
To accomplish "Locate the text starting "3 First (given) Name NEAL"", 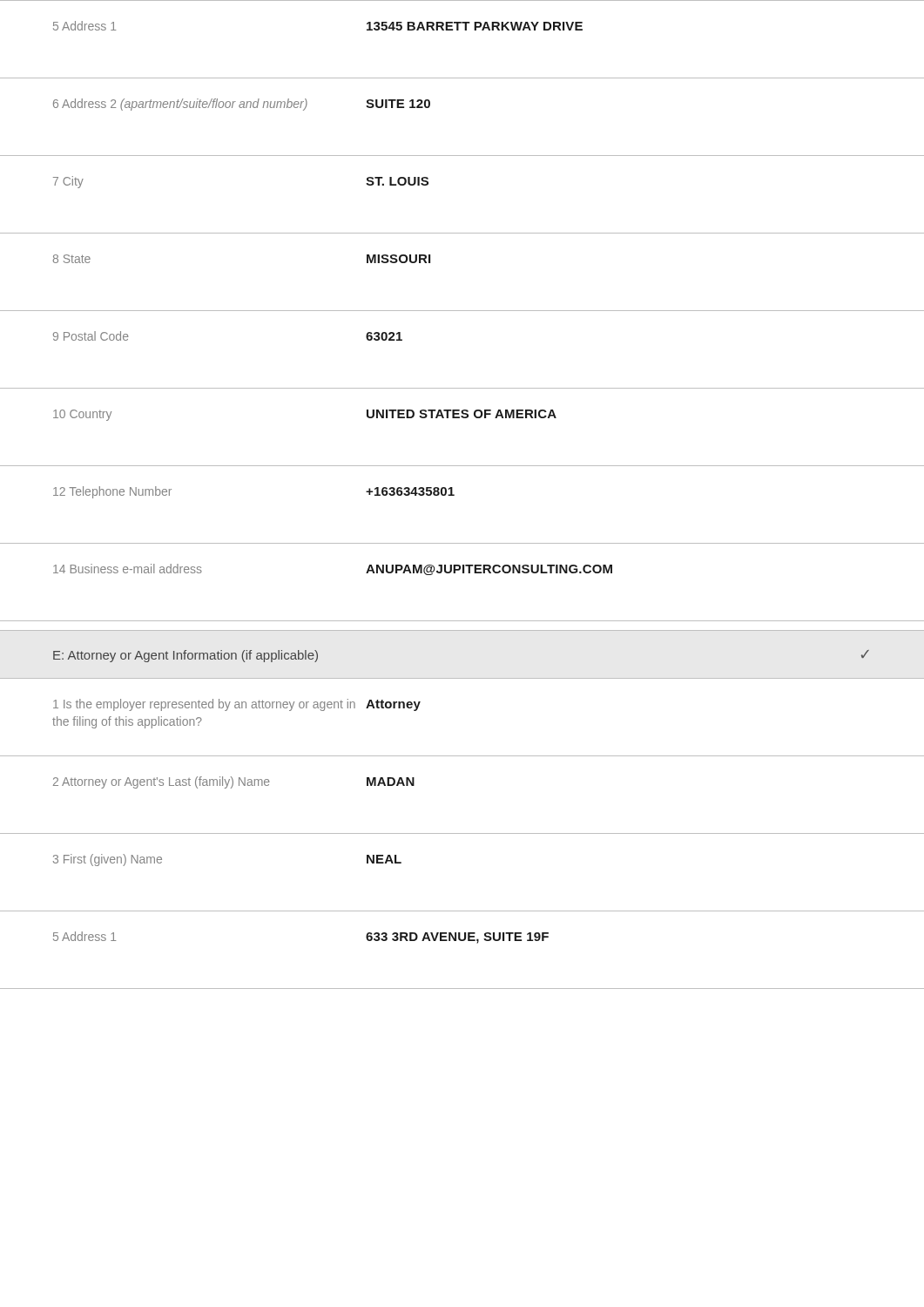I will tap(105, 860).
